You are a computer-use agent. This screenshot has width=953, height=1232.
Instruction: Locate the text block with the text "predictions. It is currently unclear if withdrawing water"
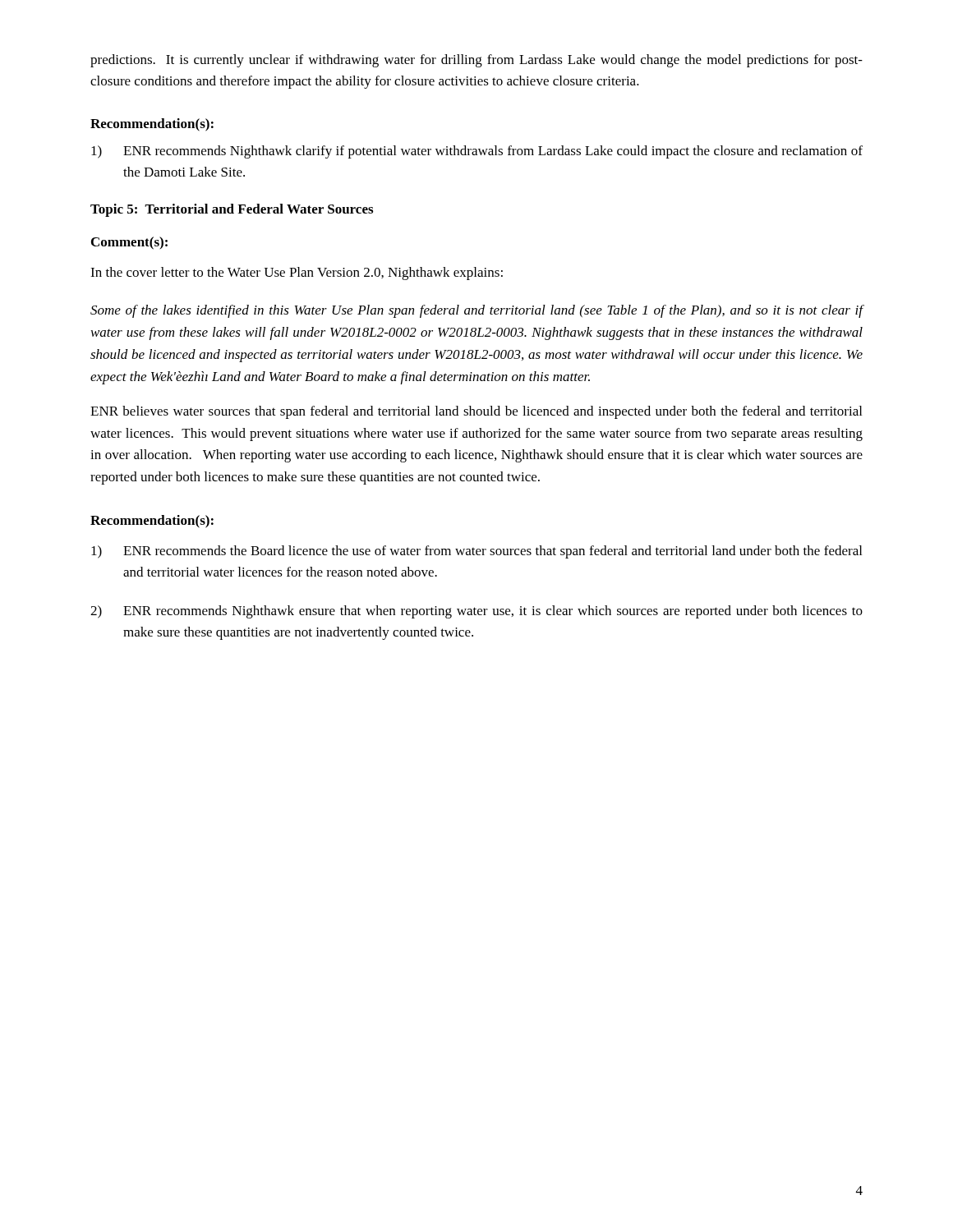[x=476, y=70]
